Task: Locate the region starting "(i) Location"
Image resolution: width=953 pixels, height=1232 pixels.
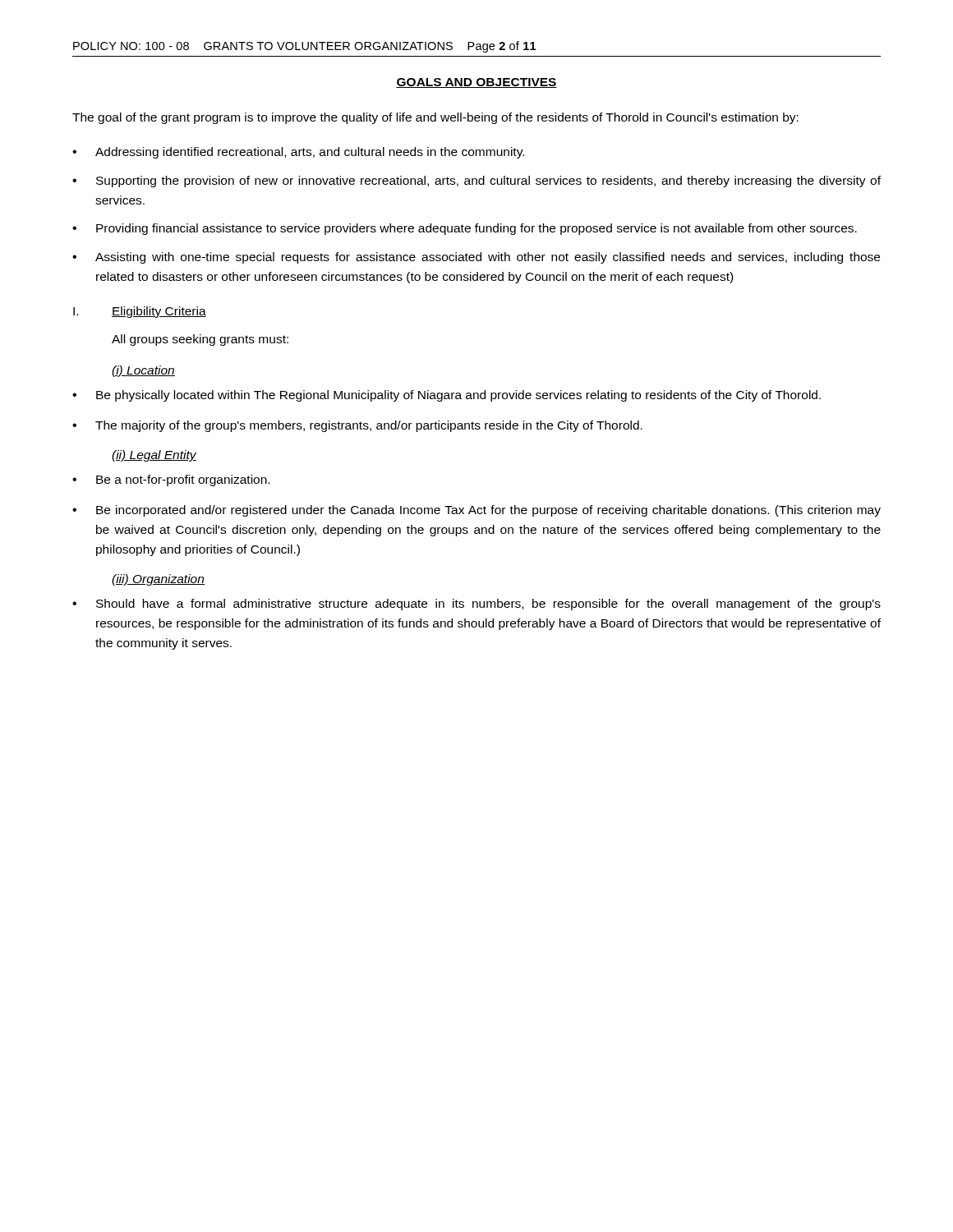Action: click(143, 370)
